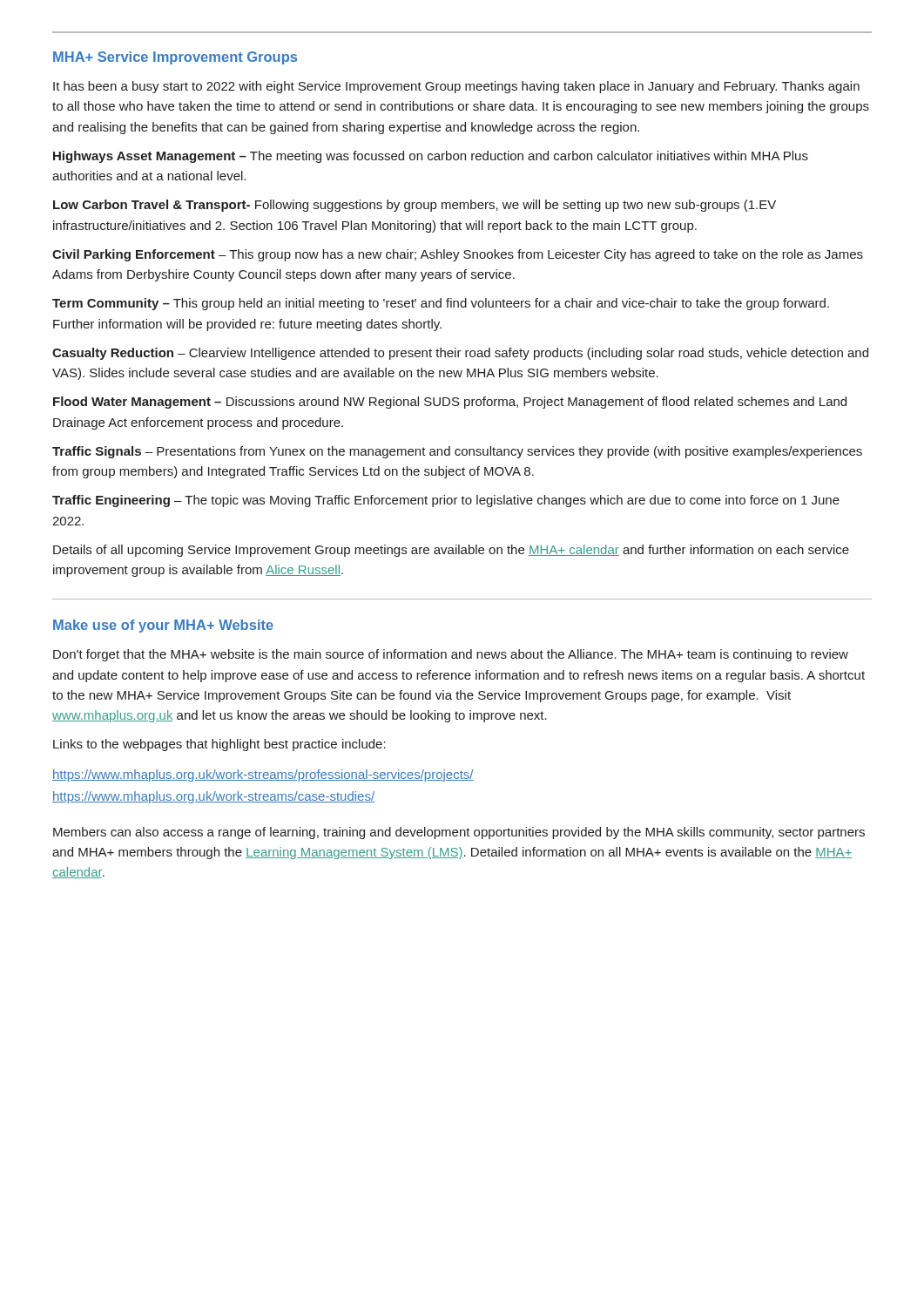The height and width of the screenshot is (1307, 924).
Task: Find the text block starting "Highways Asset Management"
Action: (430, 165)
